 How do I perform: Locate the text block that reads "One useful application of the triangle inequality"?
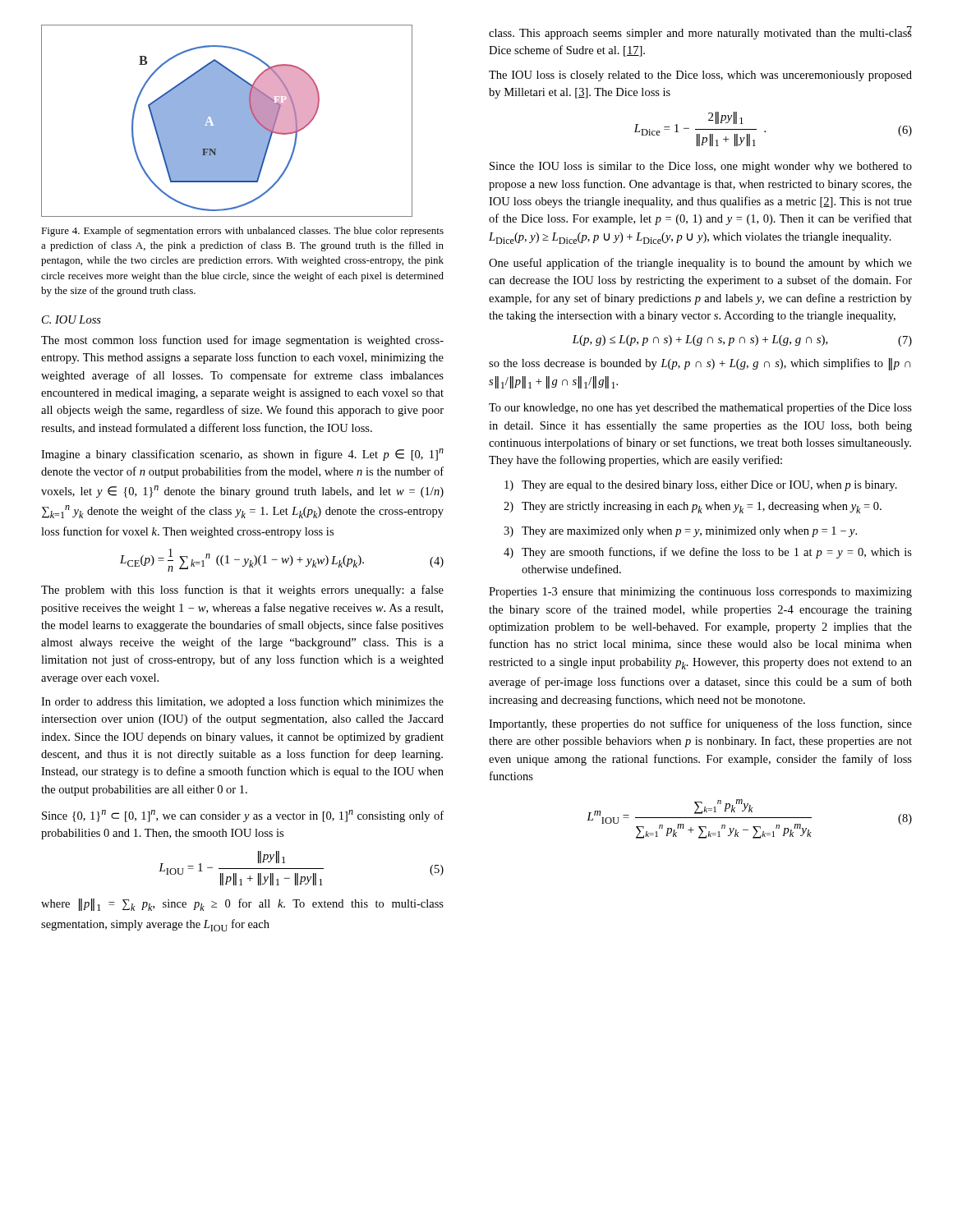pyautogui.click(x=700, y=289)
